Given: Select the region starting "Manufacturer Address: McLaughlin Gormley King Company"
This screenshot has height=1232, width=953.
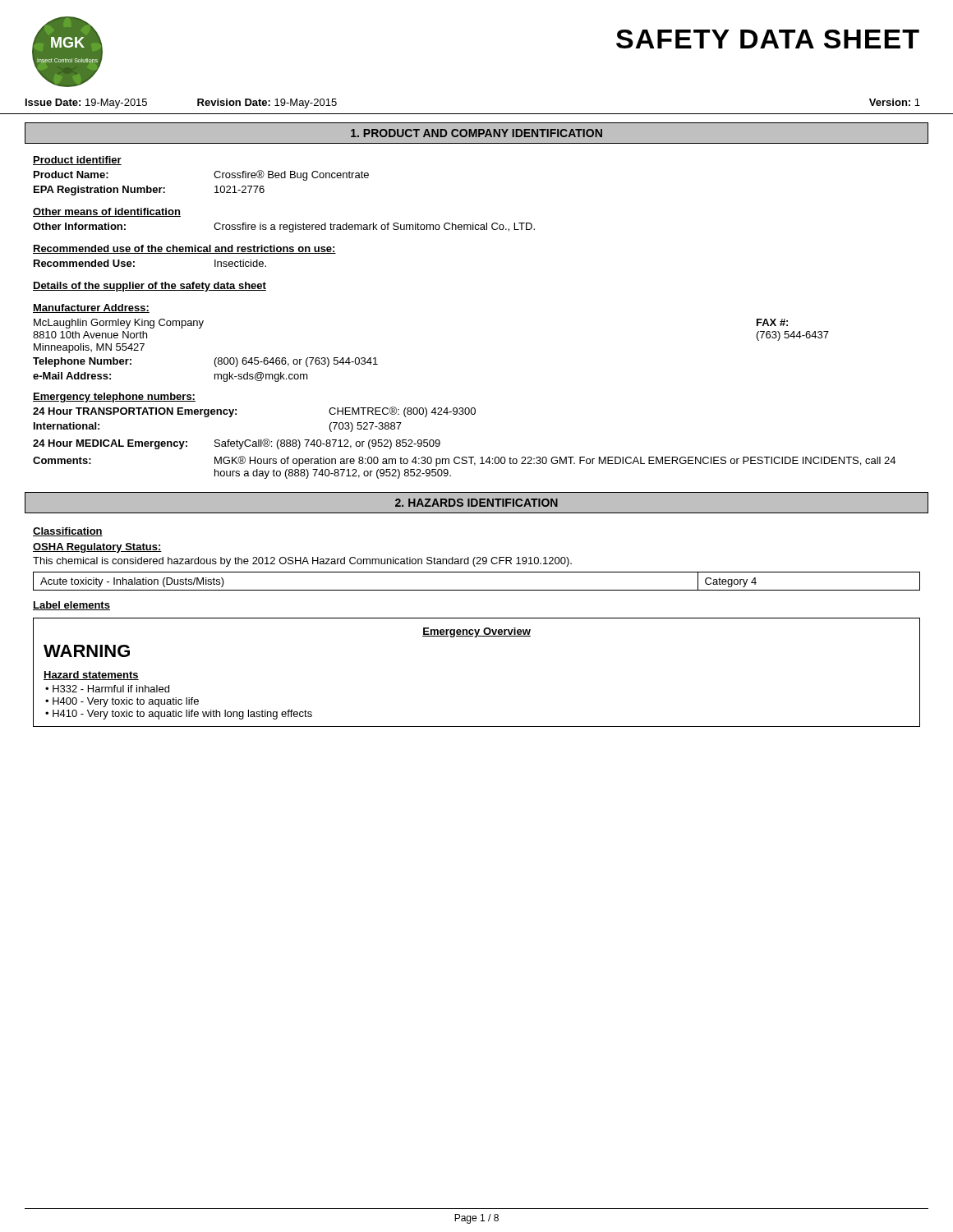Looking at the screenshot, I should click(x=91, y=308).
